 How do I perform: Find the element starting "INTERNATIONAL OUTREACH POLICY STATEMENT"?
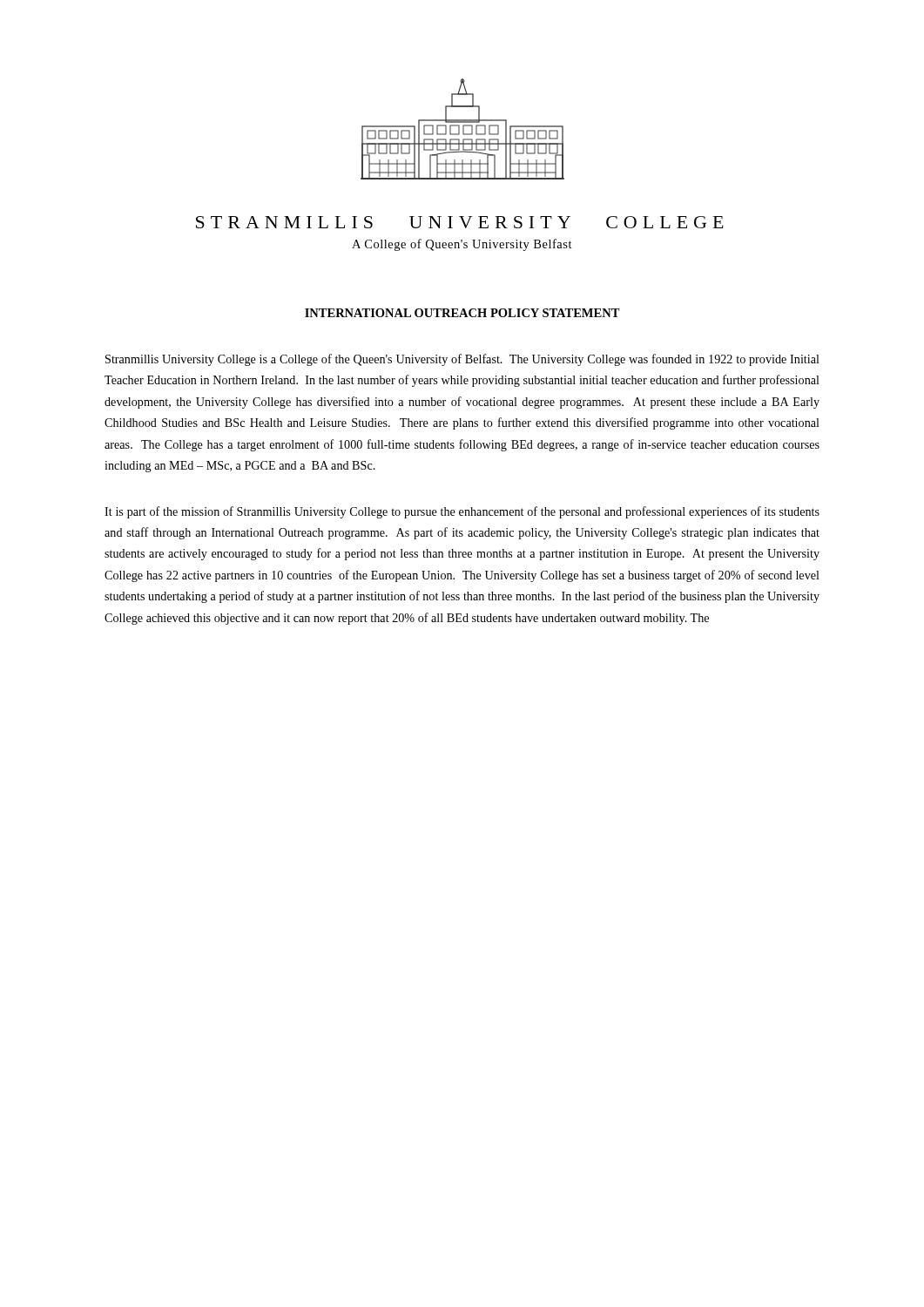(x=462, y=313)
